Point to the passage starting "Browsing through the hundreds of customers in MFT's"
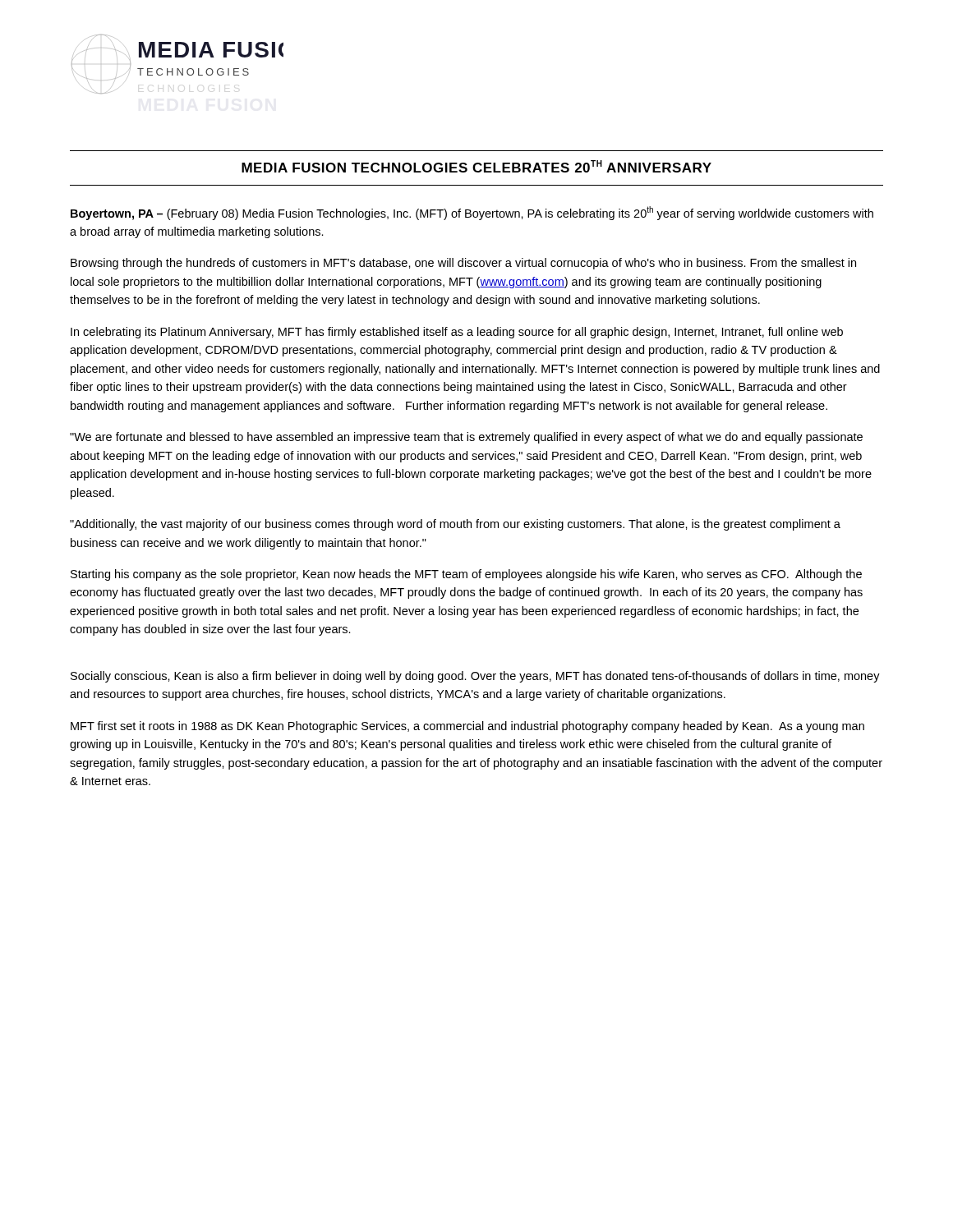 [463, 282]
